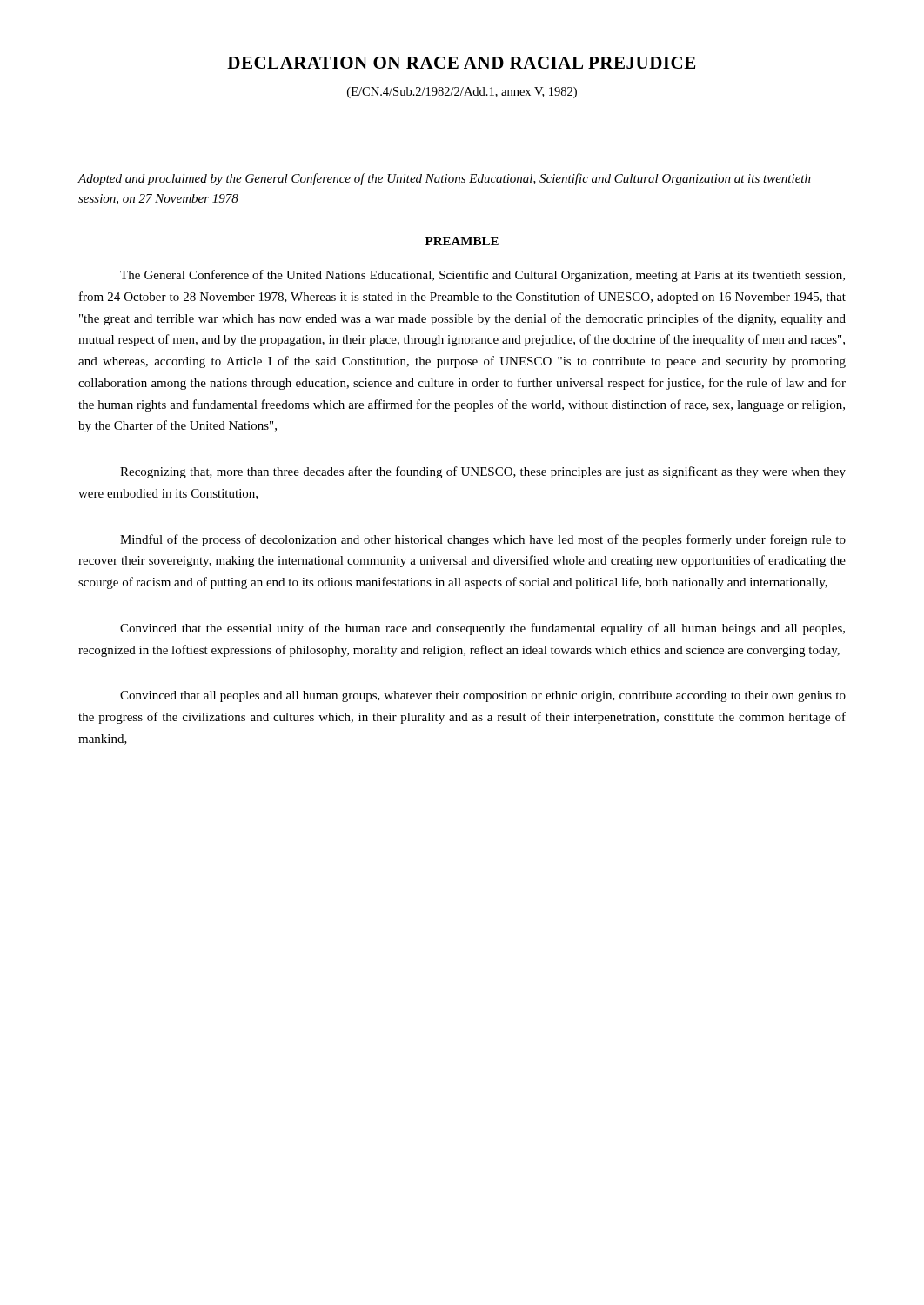Click on the text with the text "(E/CN.4/Sub.2/1982/2/Add.1, annex V, 1982)"
The image size is (924, 1305).
pos(462,91)
